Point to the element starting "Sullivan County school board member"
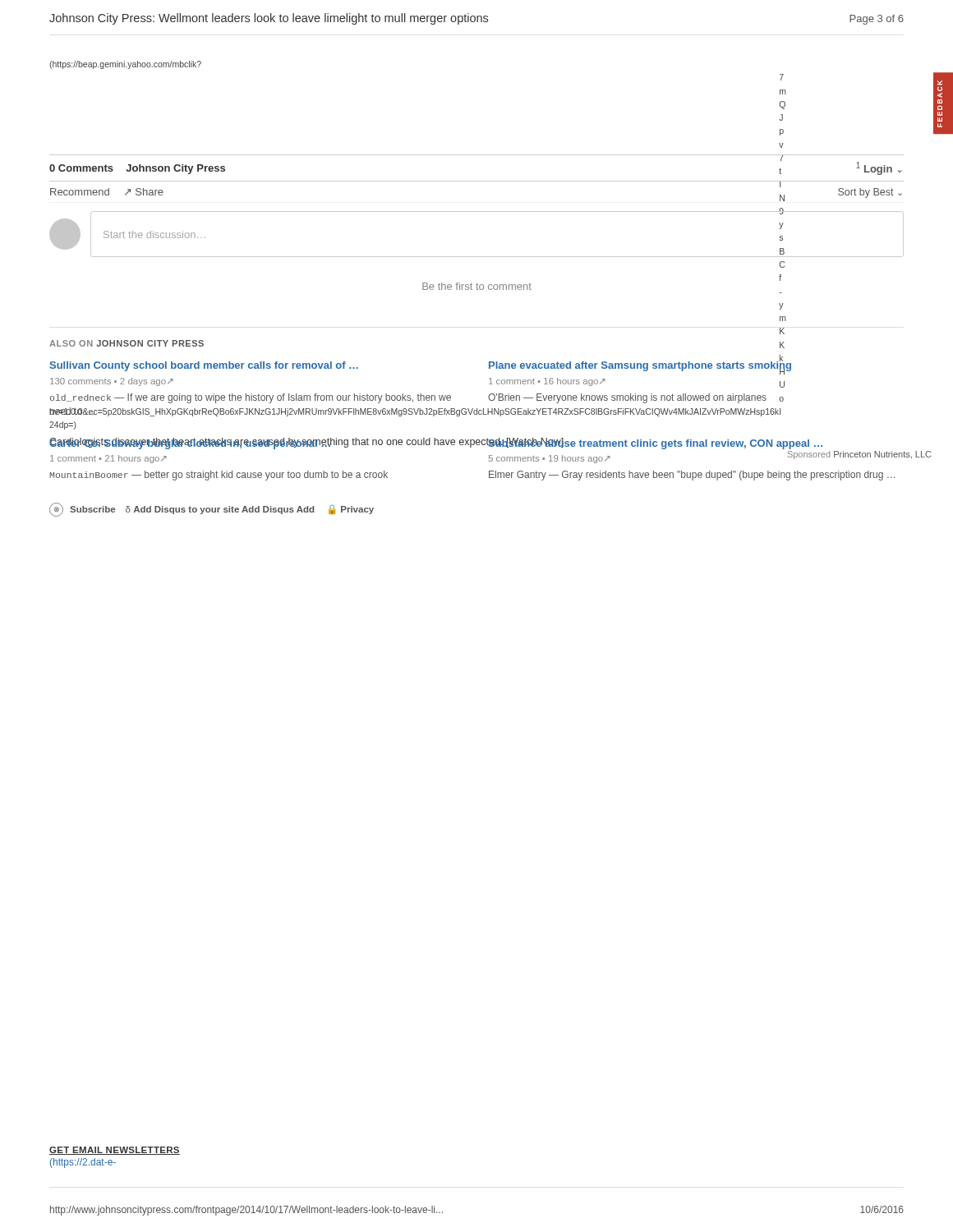The image size is (953, 1232). pos(257,389)
